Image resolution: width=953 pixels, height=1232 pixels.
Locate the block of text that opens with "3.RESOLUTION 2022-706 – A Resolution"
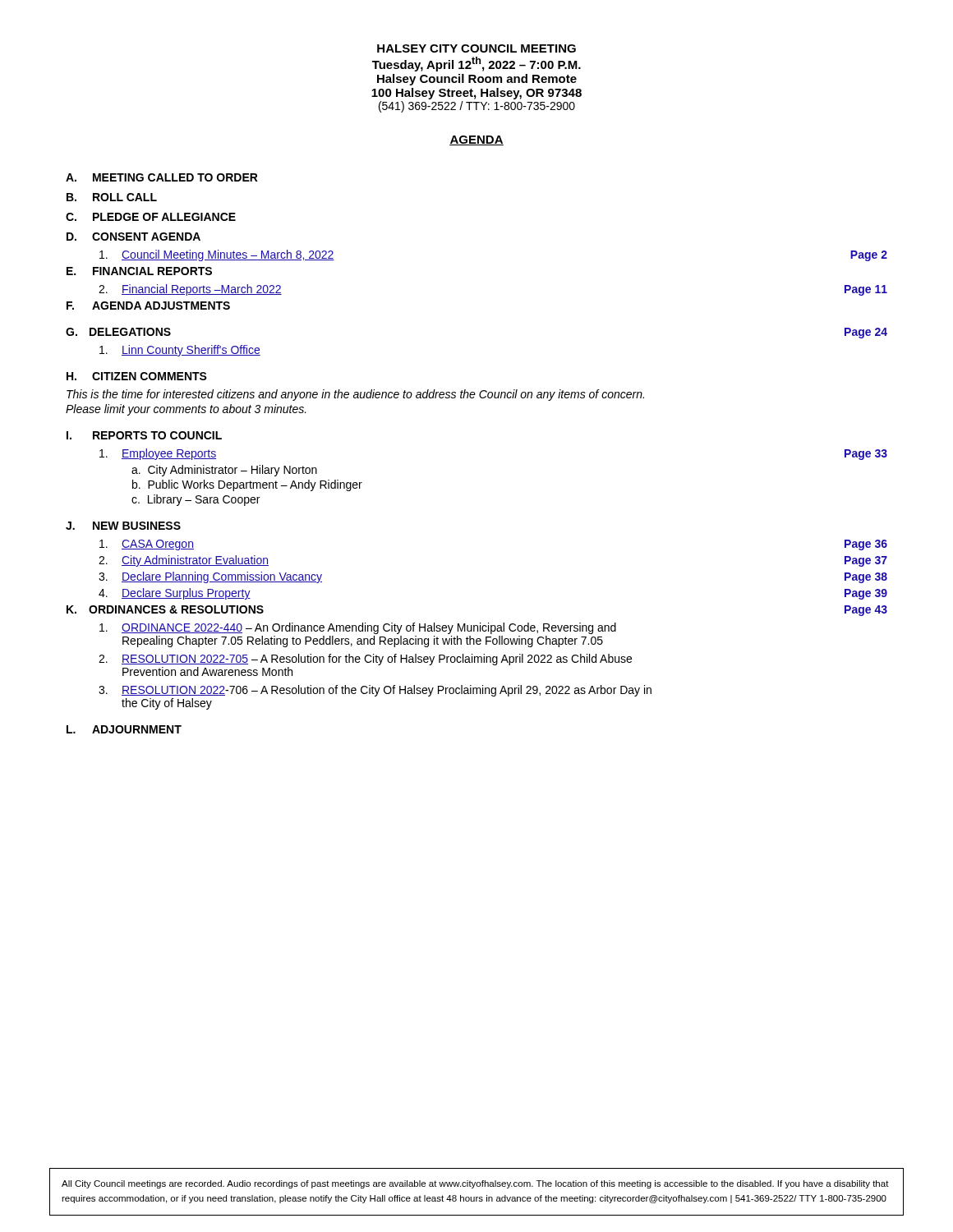[x=493, y=697]
